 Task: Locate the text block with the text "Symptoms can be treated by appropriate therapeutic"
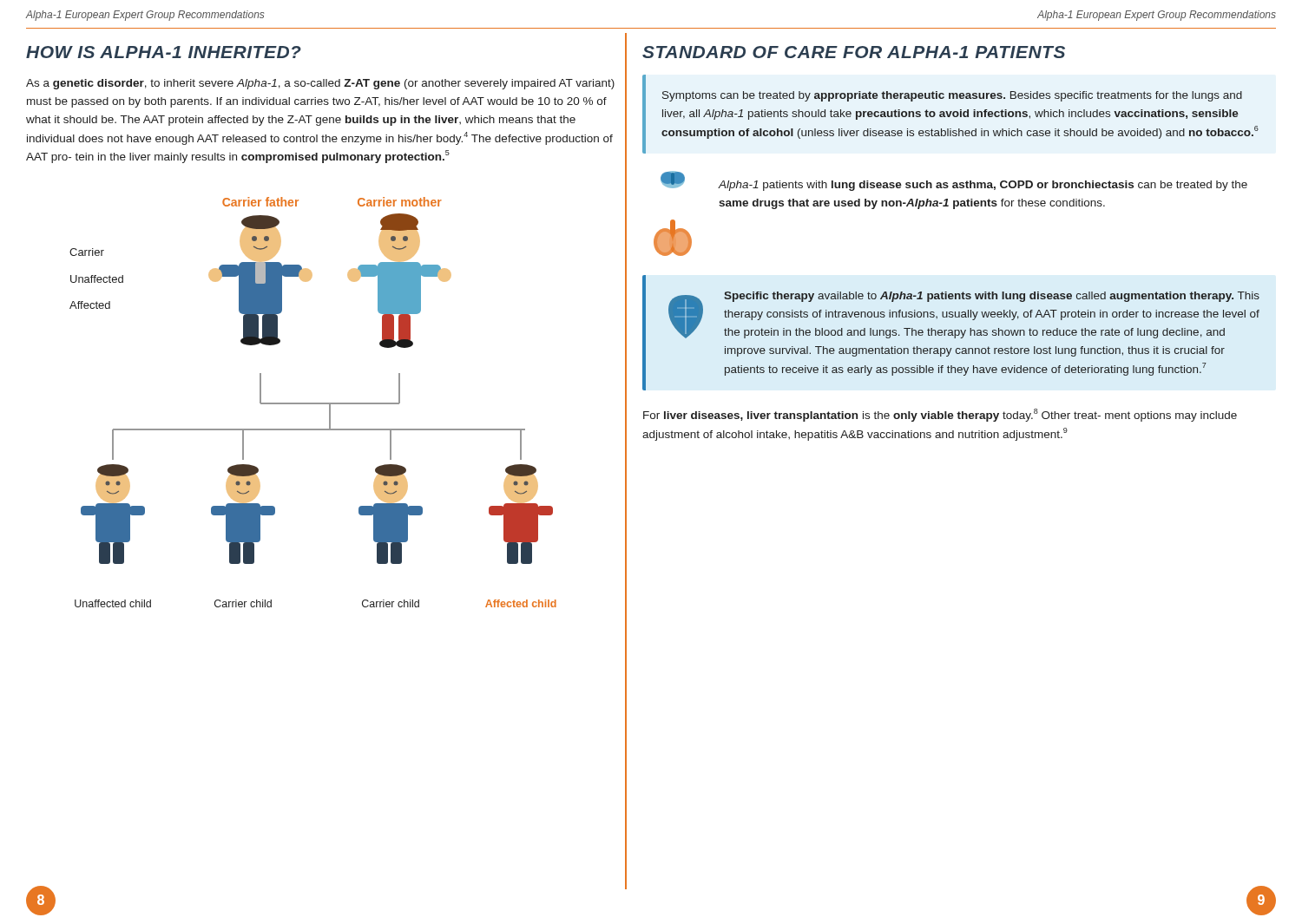960,113
